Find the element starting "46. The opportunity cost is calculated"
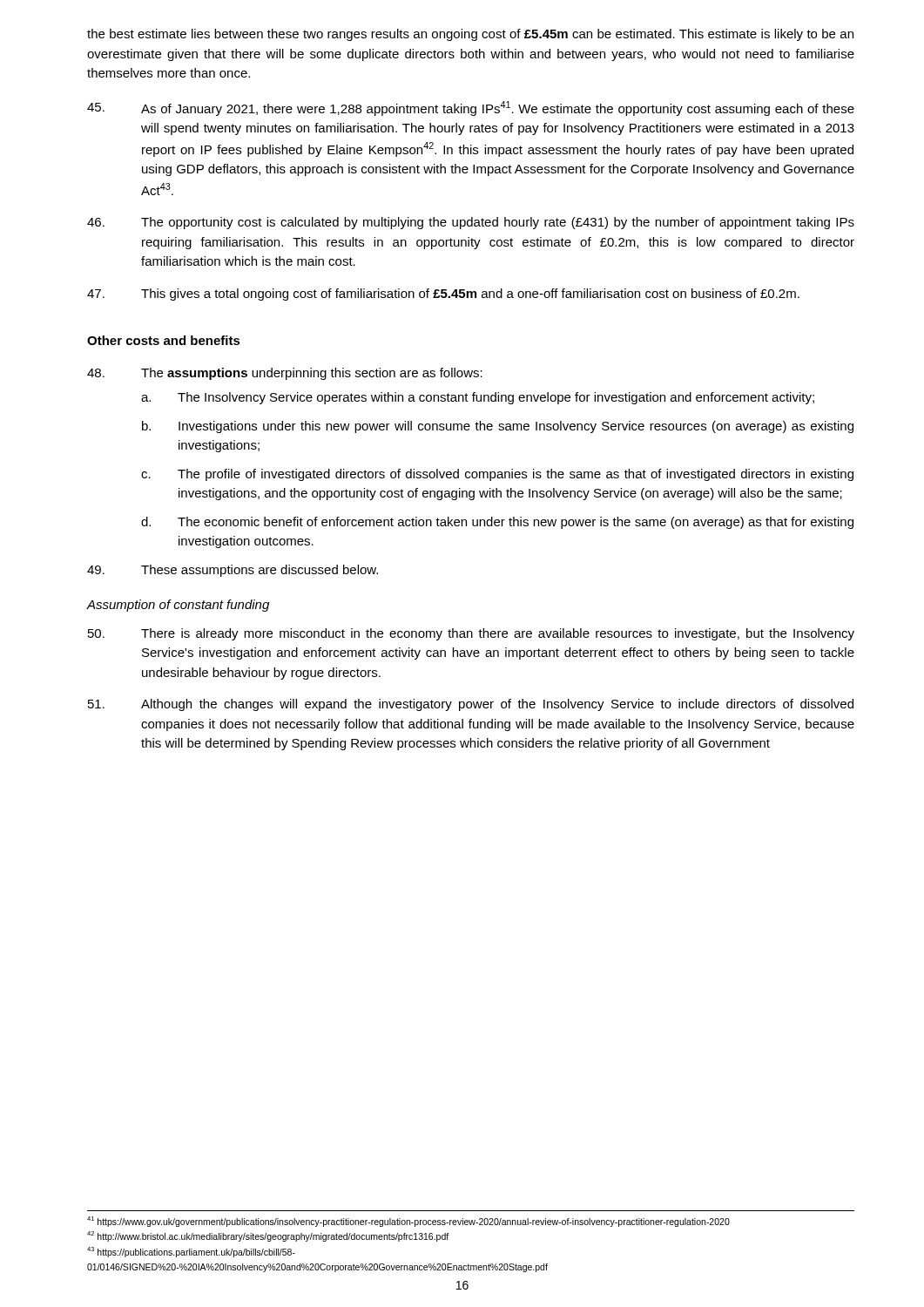This screenshot has height=1307, width=924. coord(471,242)
